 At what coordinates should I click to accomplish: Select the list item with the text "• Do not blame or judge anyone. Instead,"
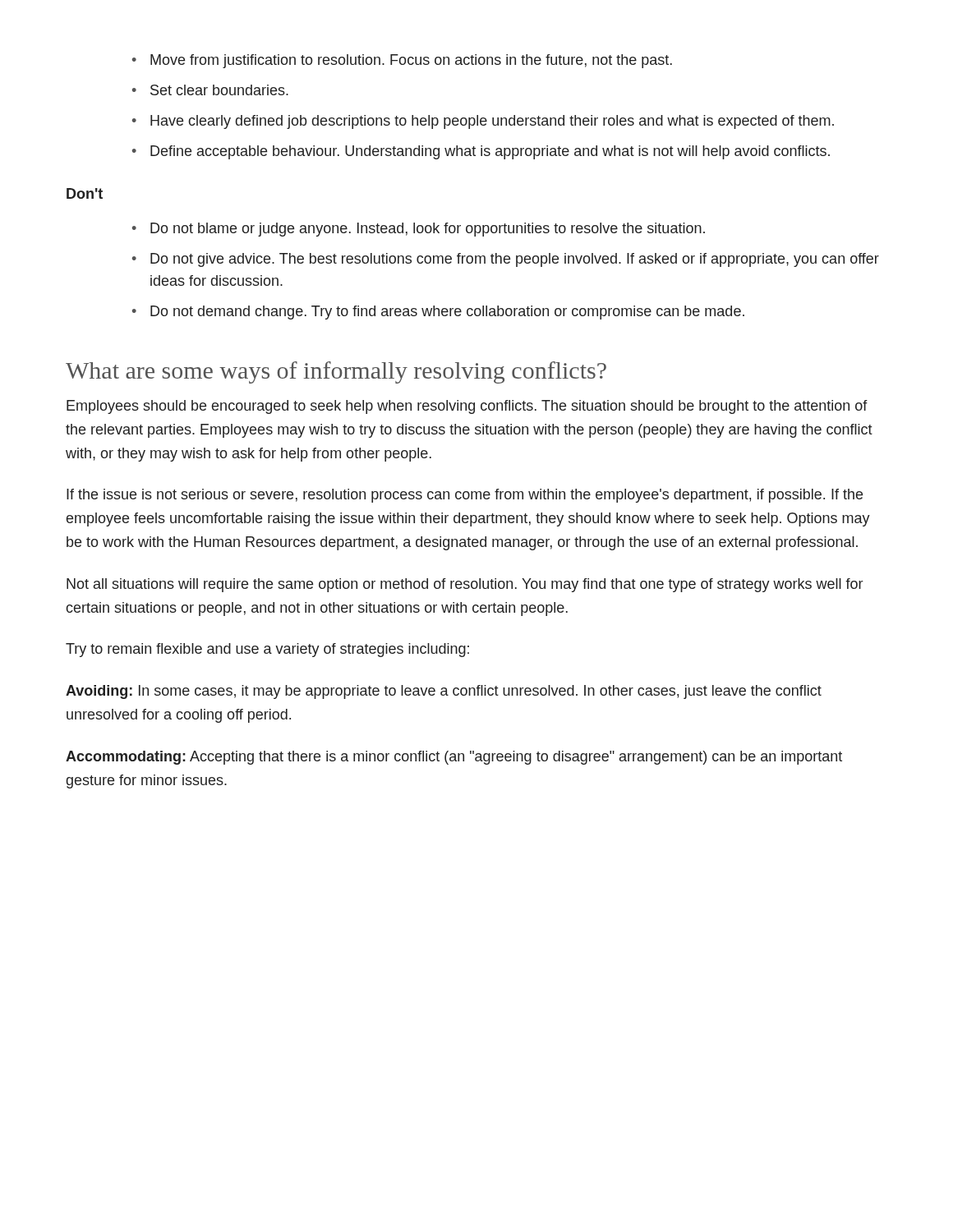coord(509,229)
